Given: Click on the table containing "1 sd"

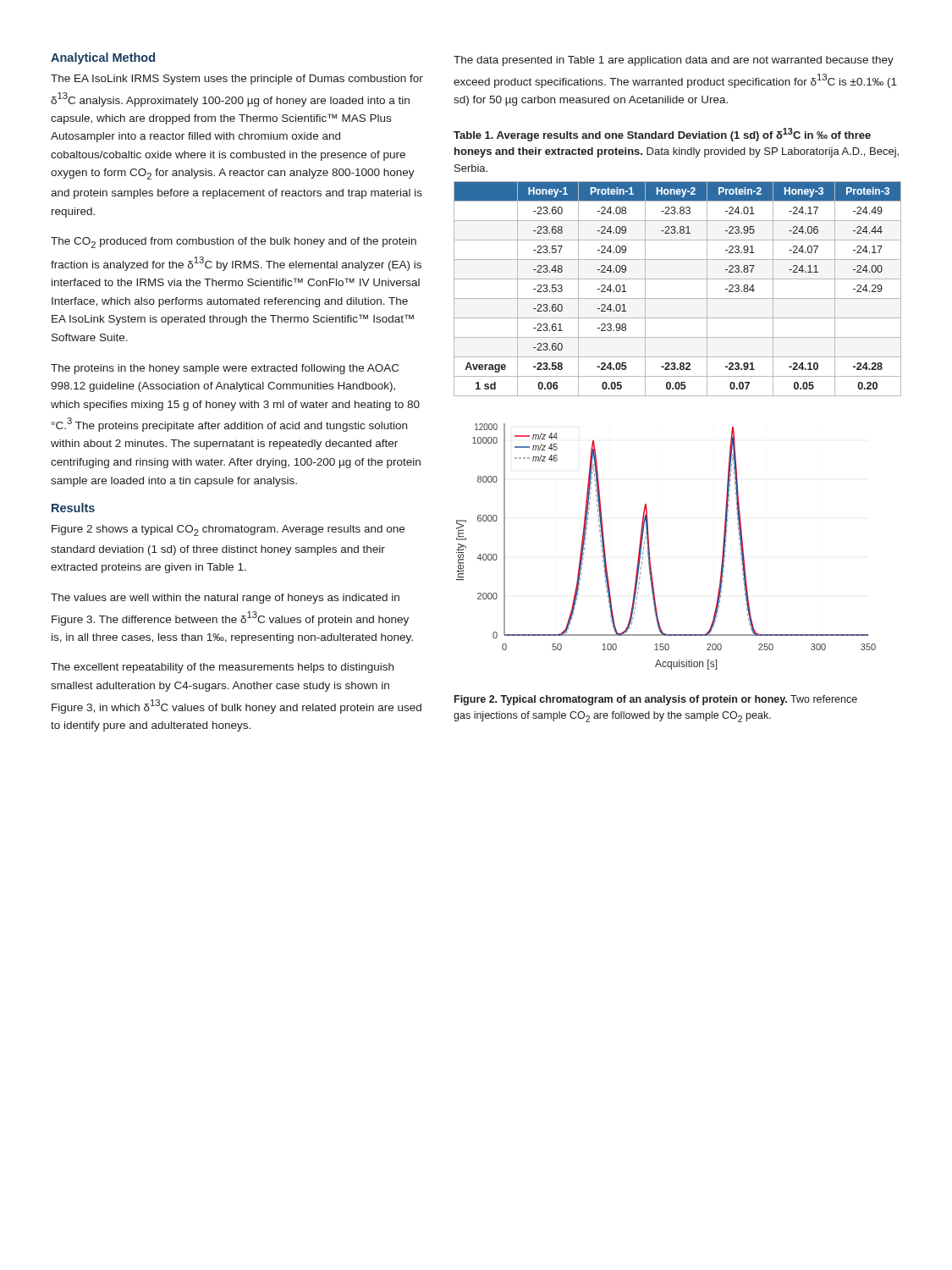Looking at the screenshot, I should [677, 289].
